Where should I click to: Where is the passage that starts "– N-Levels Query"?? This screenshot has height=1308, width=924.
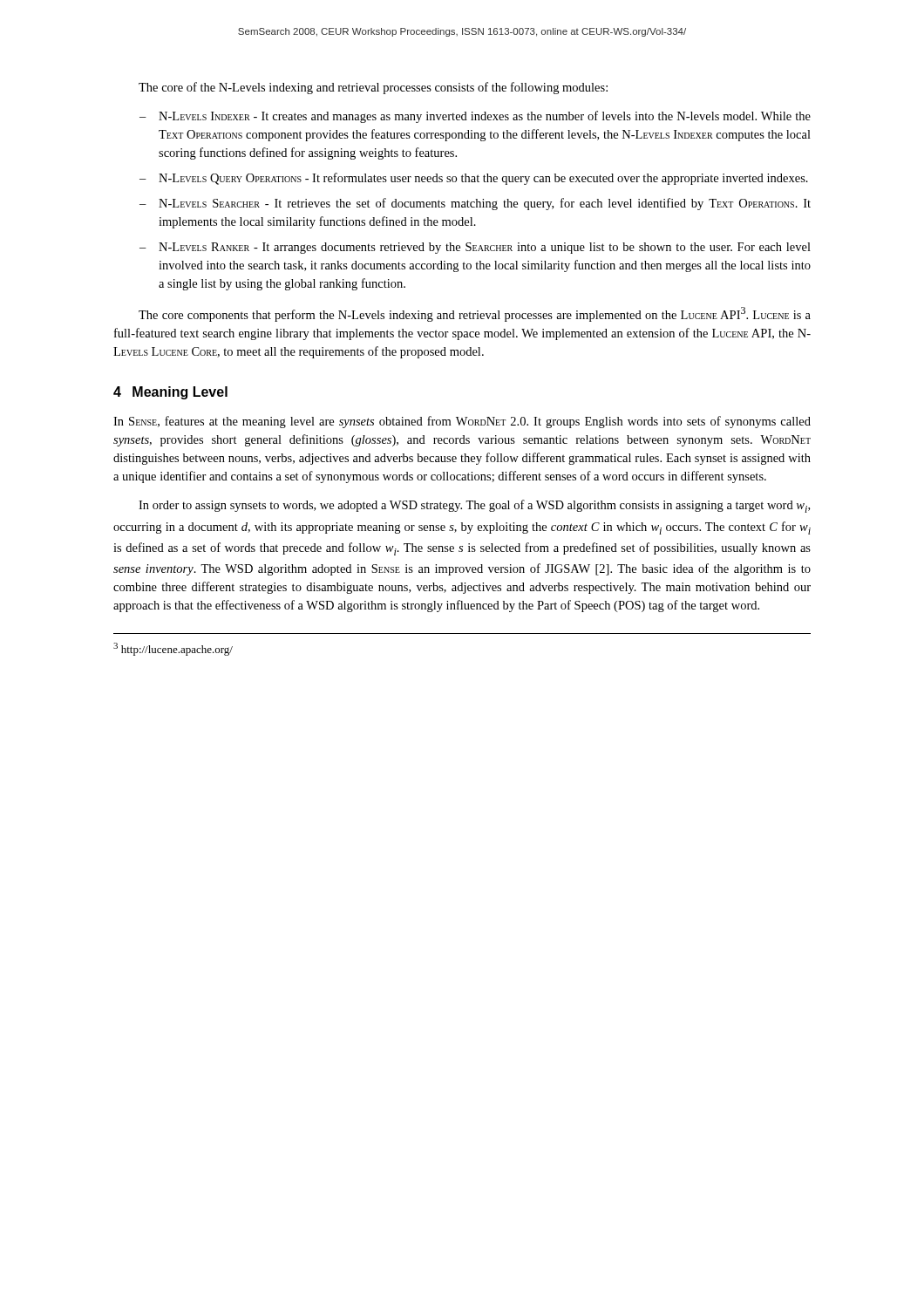(475, 178)
